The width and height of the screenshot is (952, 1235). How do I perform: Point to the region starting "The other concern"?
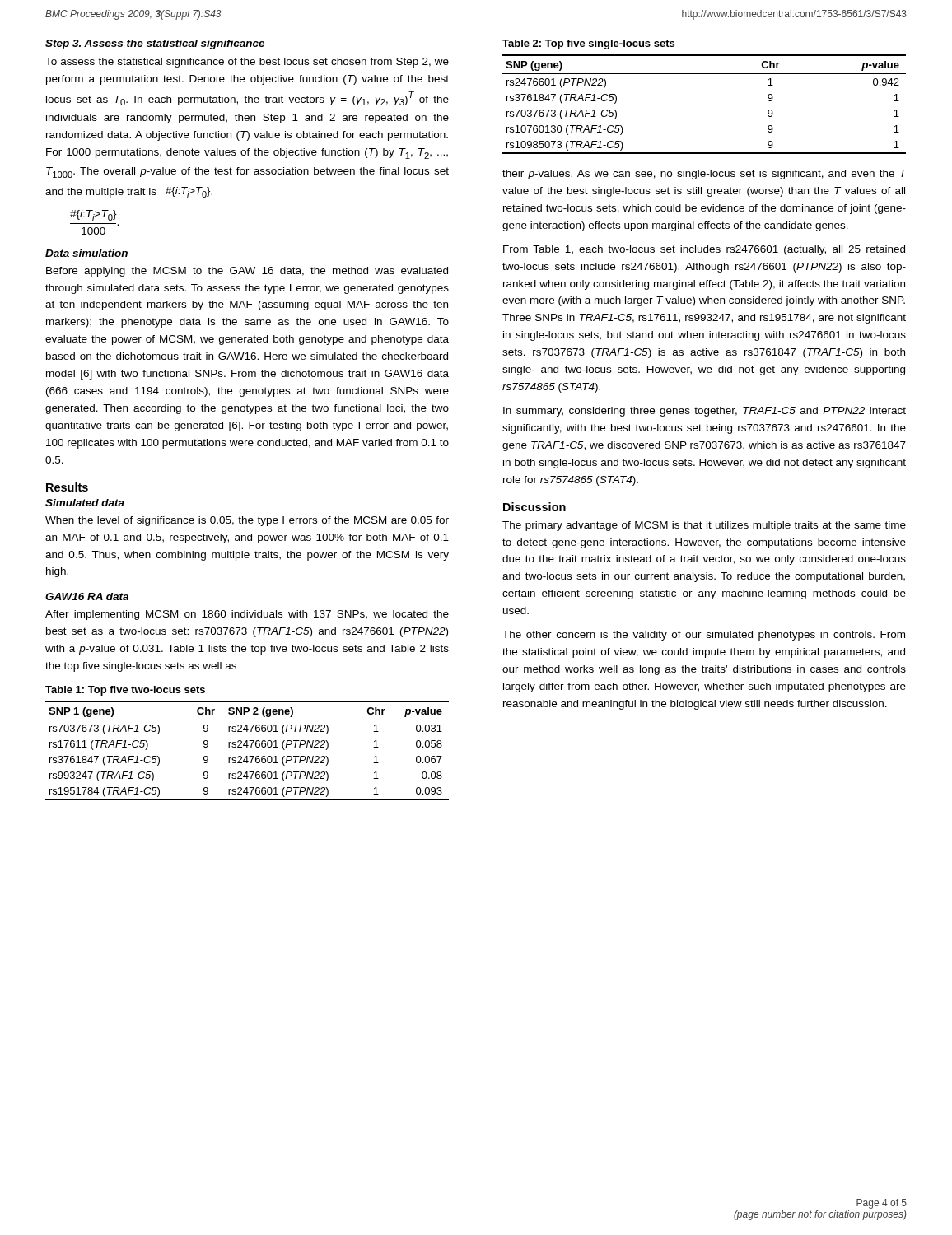click(704, 670)
